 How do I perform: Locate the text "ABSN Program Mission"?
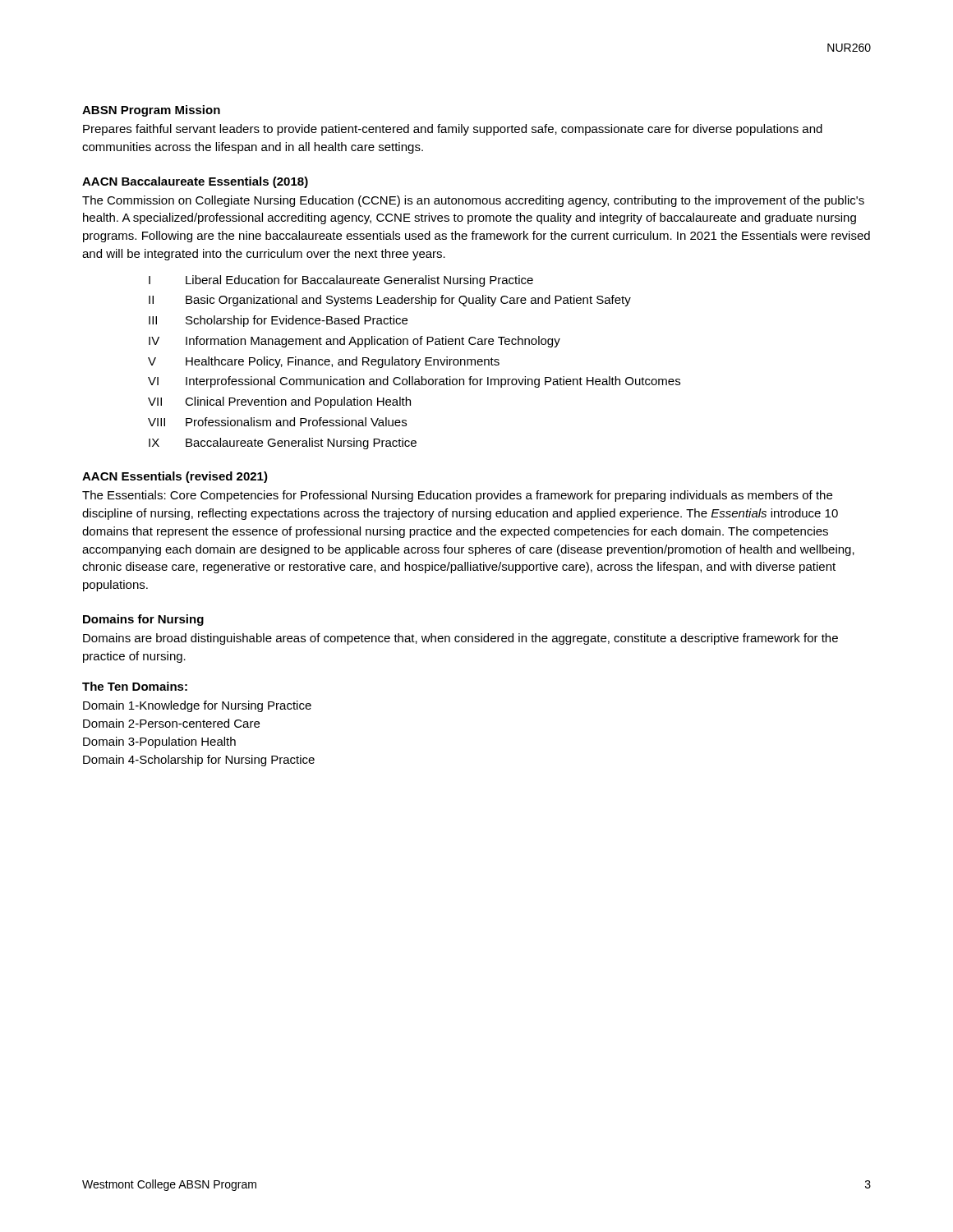coord(151,110)
